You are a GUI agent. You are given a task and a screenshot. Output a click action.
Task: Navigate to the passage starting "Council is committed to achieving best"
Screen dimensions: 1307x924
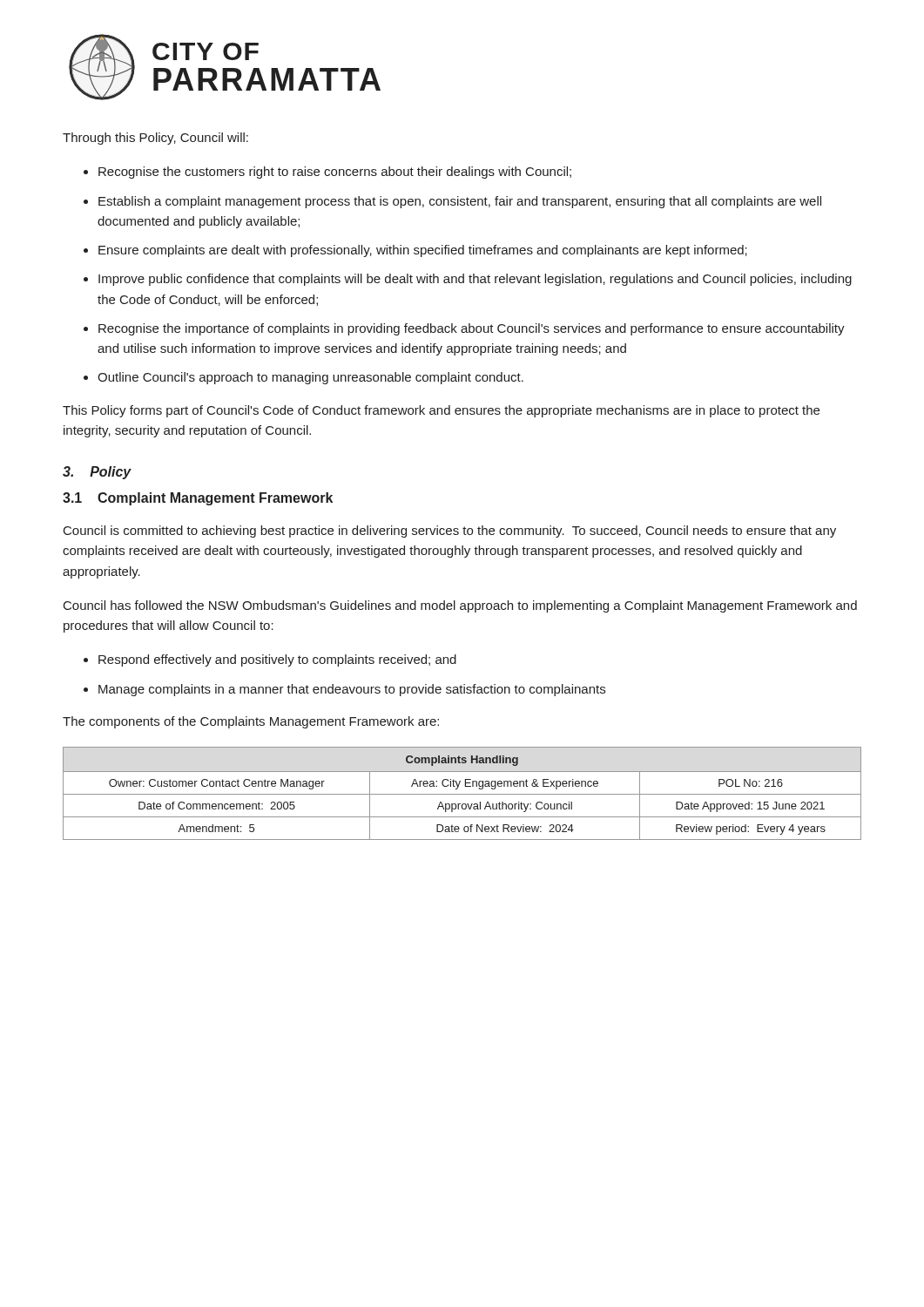(x=449, y=550)
